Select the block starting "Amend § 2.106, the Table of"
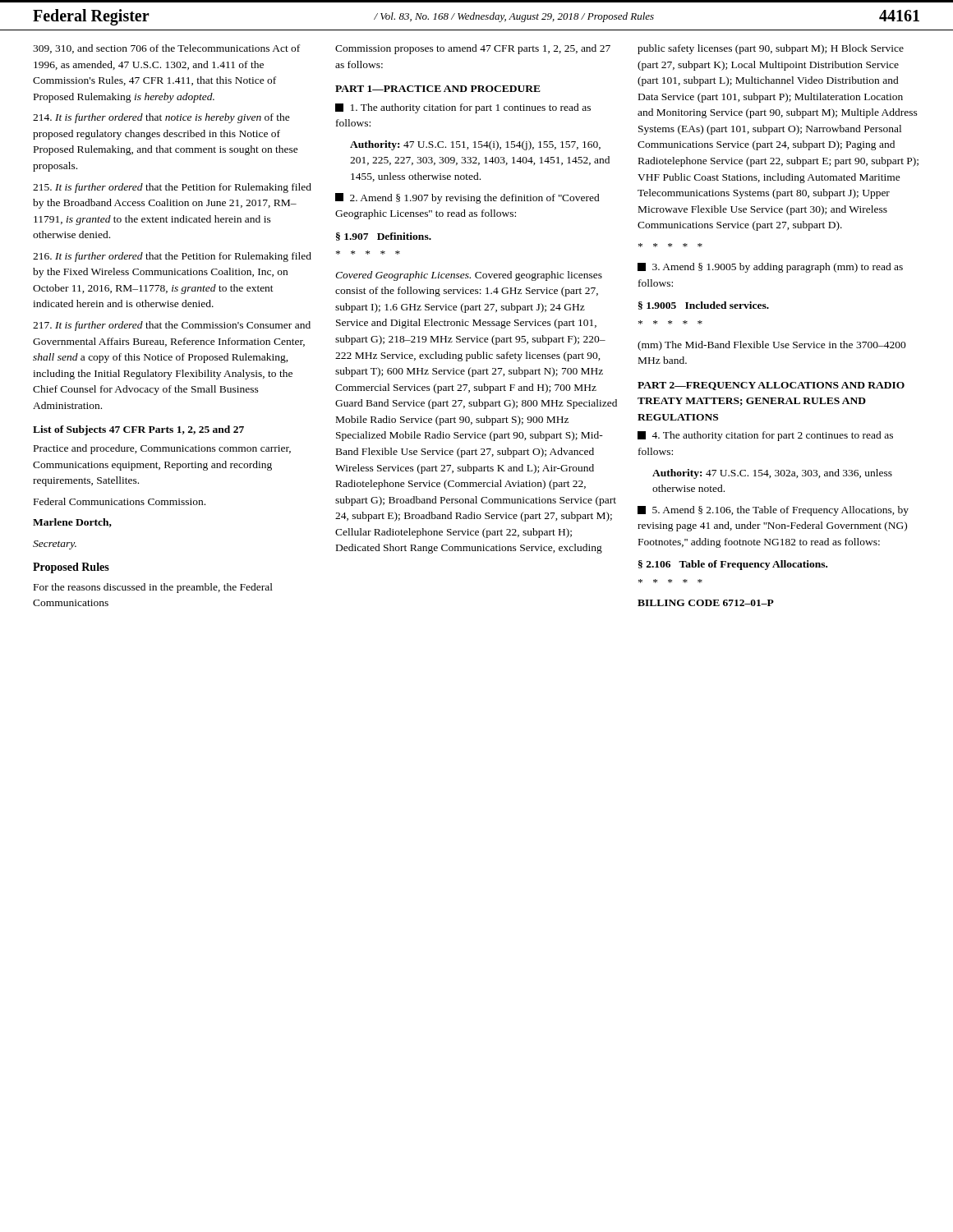This screenshot has width=953, height=1232. [779, 526]
